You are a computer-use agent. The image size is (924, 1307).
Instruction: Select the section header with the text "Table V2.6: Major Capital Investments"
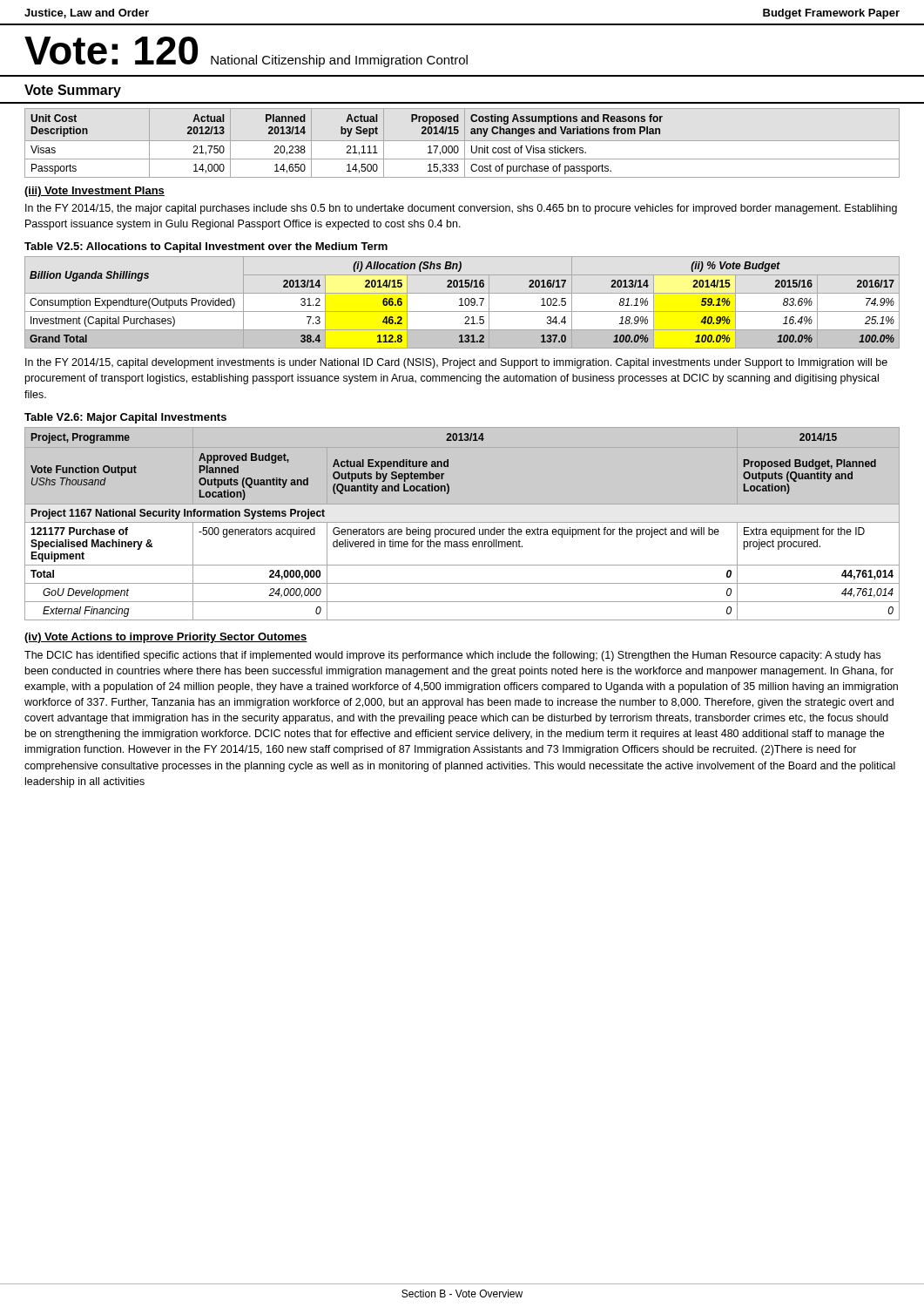tap(126, 417)
